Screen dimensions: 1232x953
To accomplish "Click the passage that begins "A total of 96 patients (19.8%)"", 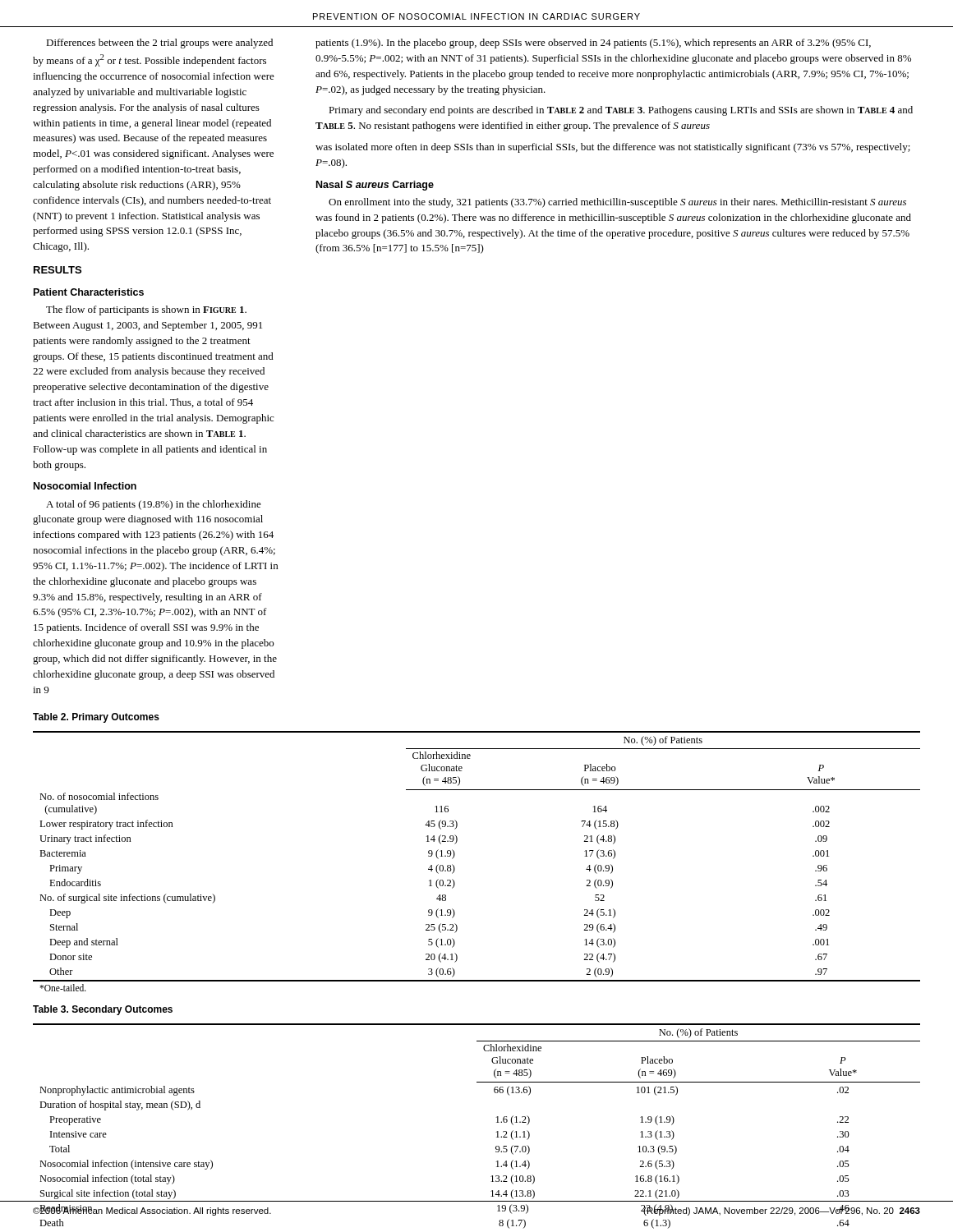I will pyautogui.click(x=156, y=597).
